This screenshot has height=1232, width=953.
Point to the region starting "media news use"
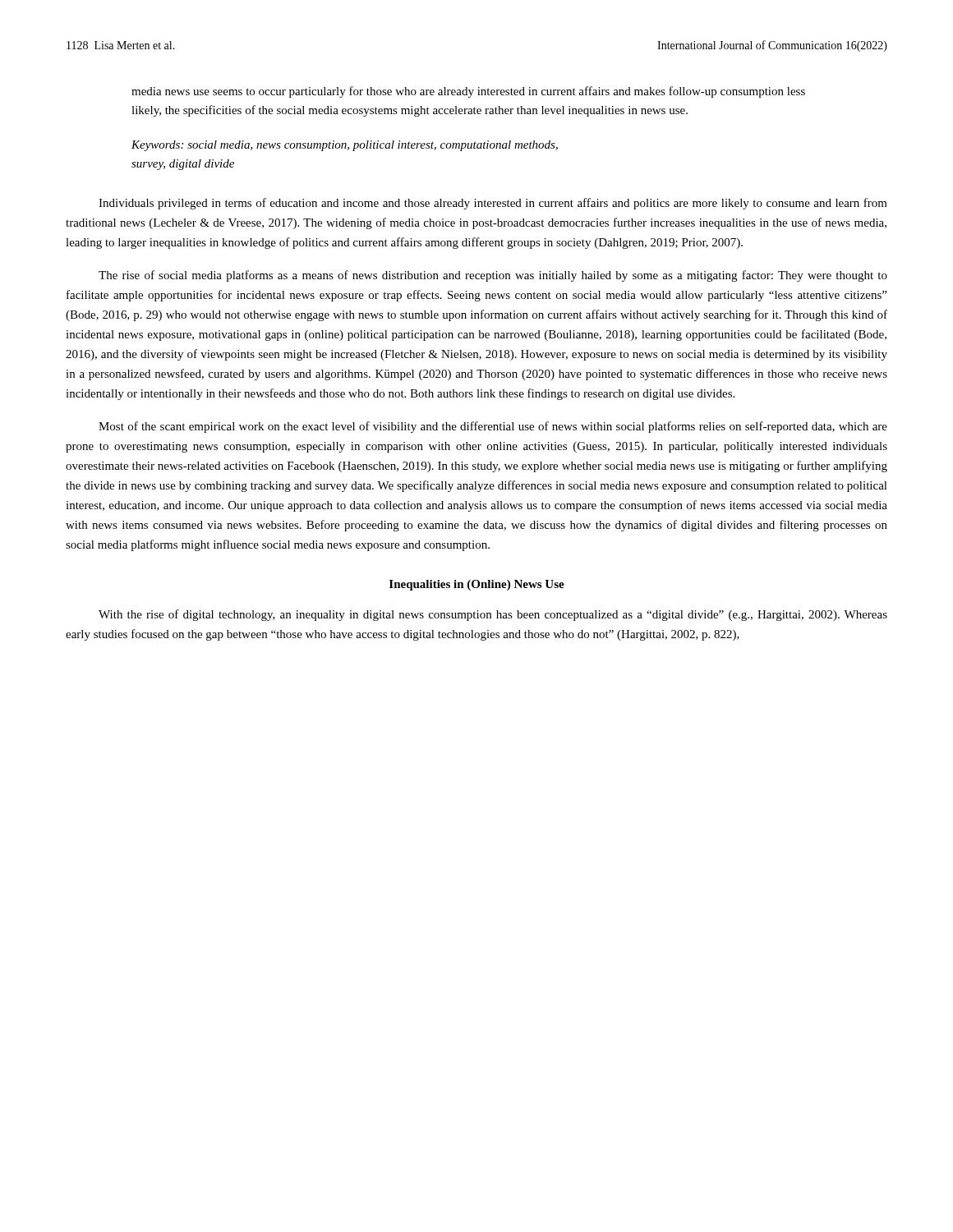tap(468, 101)
